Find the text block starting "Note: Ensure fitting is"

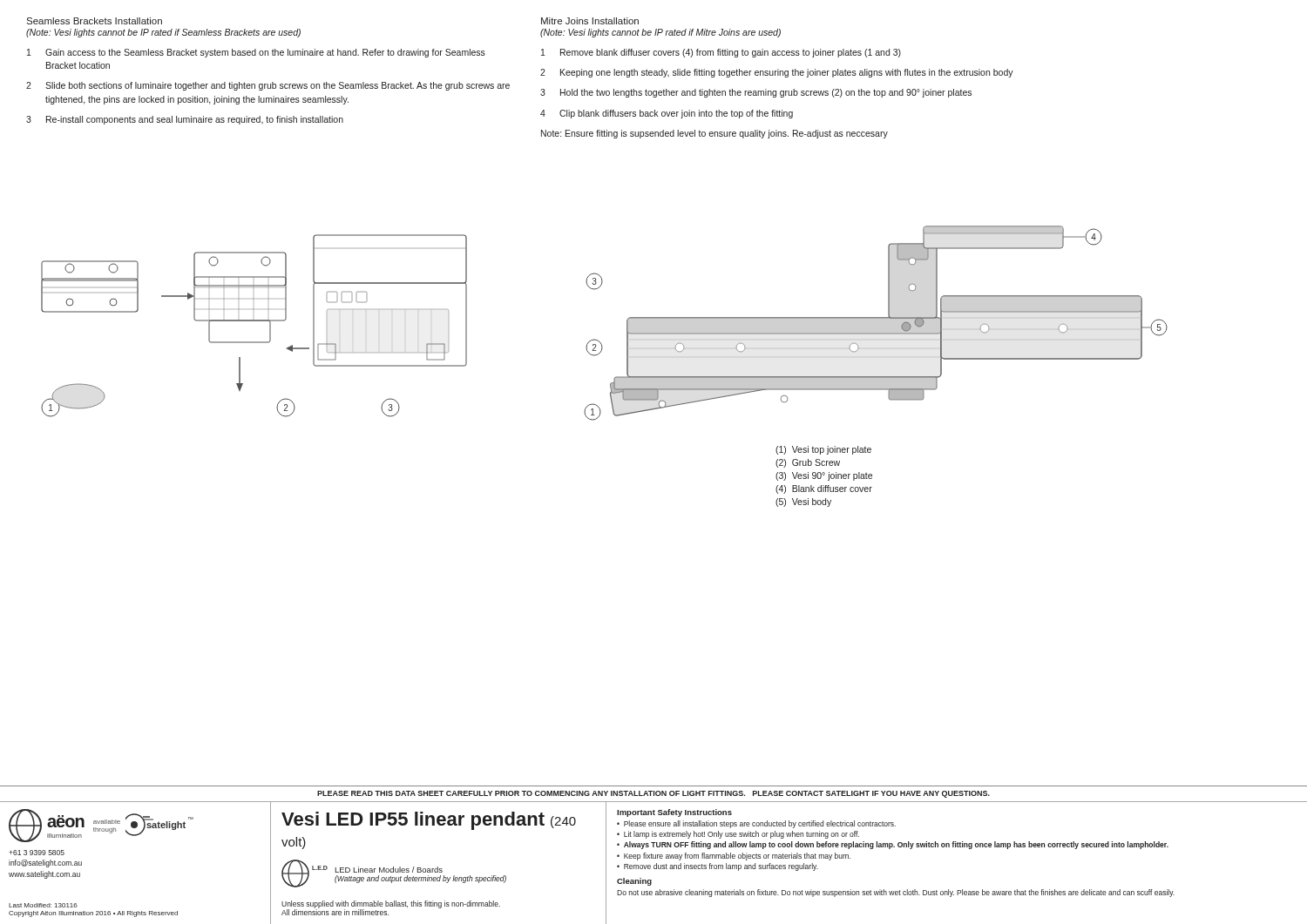tap(714, 134)
